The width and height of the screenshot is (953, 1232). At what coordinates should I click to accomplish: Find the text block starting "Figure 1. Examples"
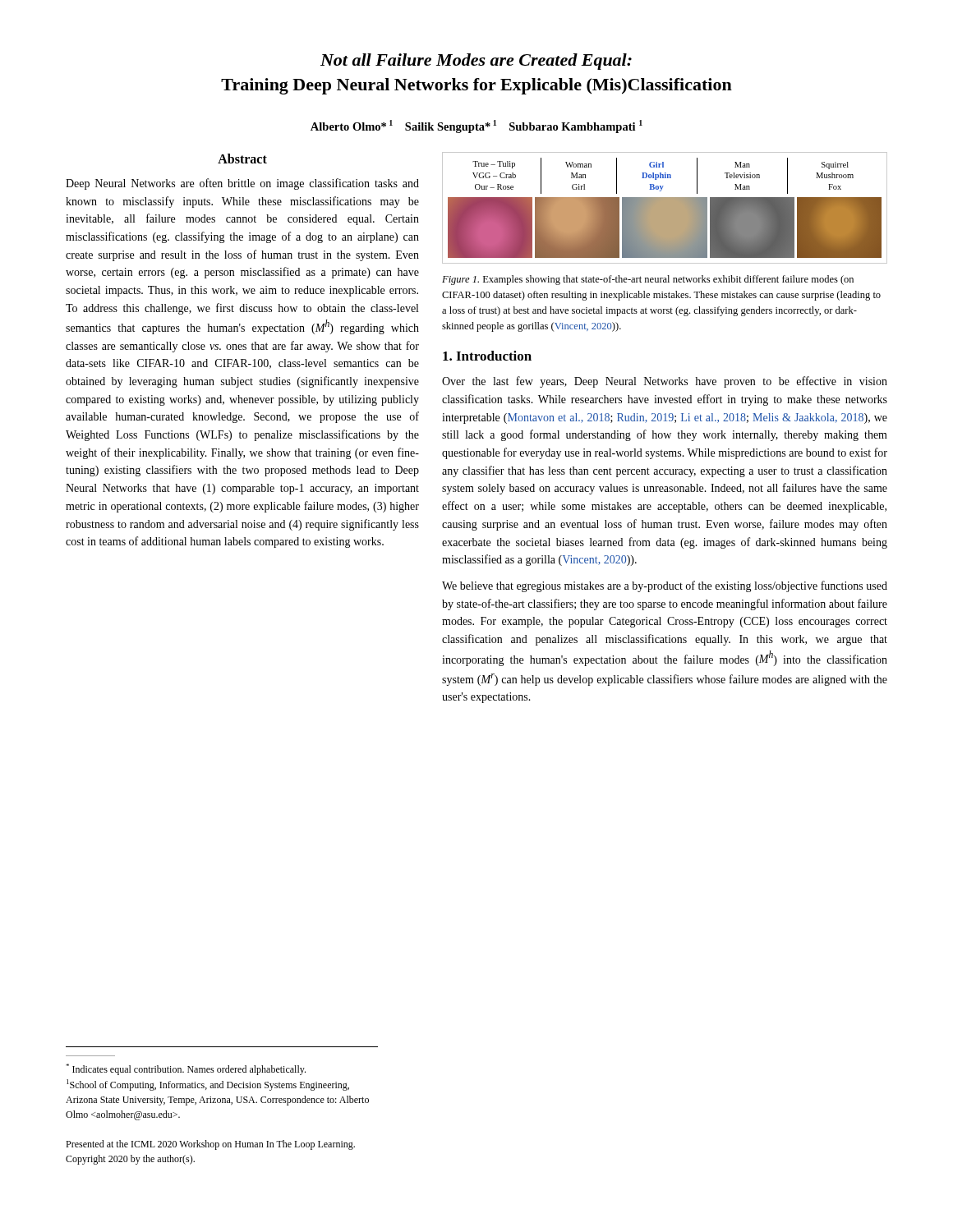(x=661, y=303)
